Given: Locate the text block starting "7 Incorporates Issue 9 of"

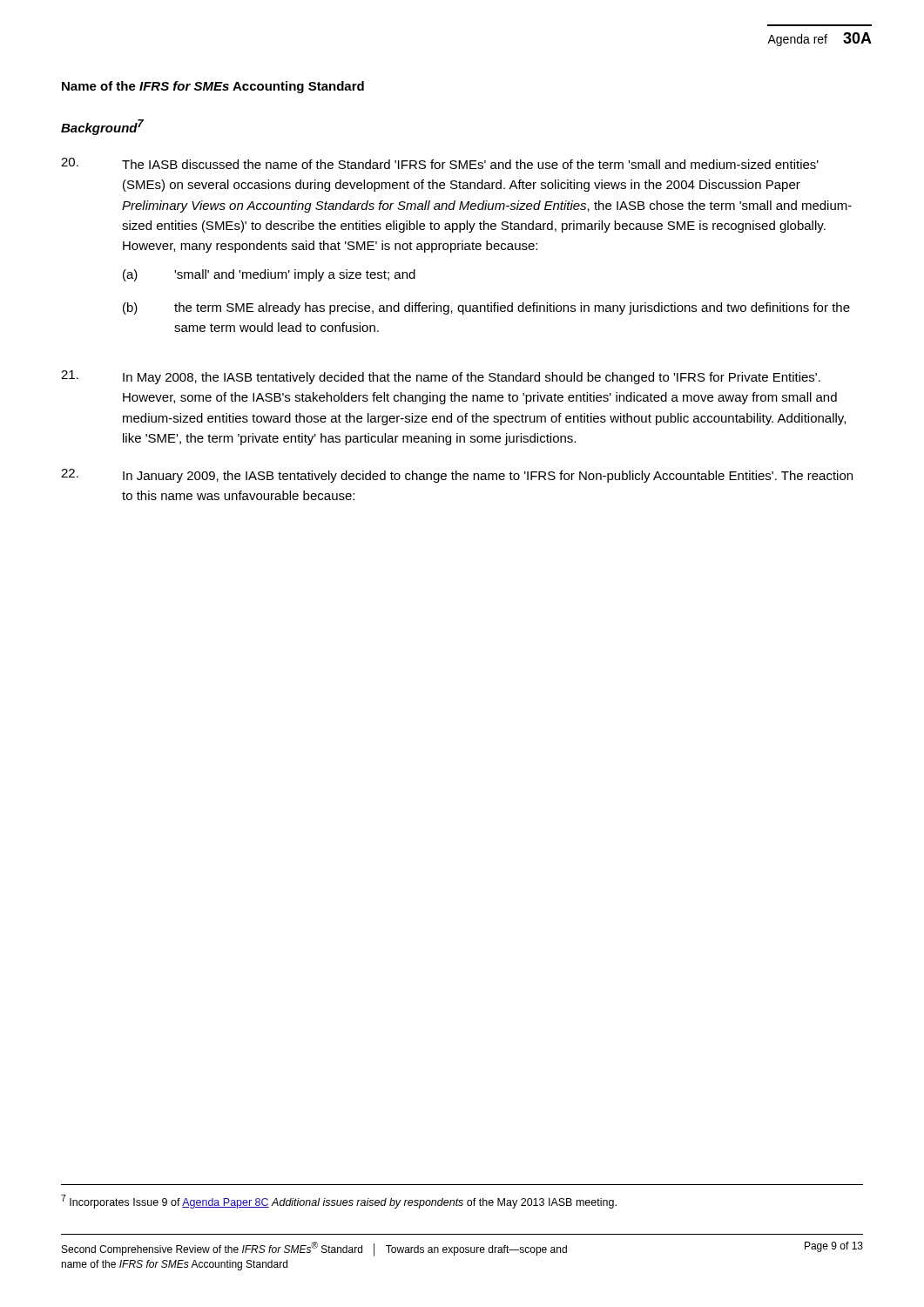Looking at the screenshot, I should click(462, 1202).
